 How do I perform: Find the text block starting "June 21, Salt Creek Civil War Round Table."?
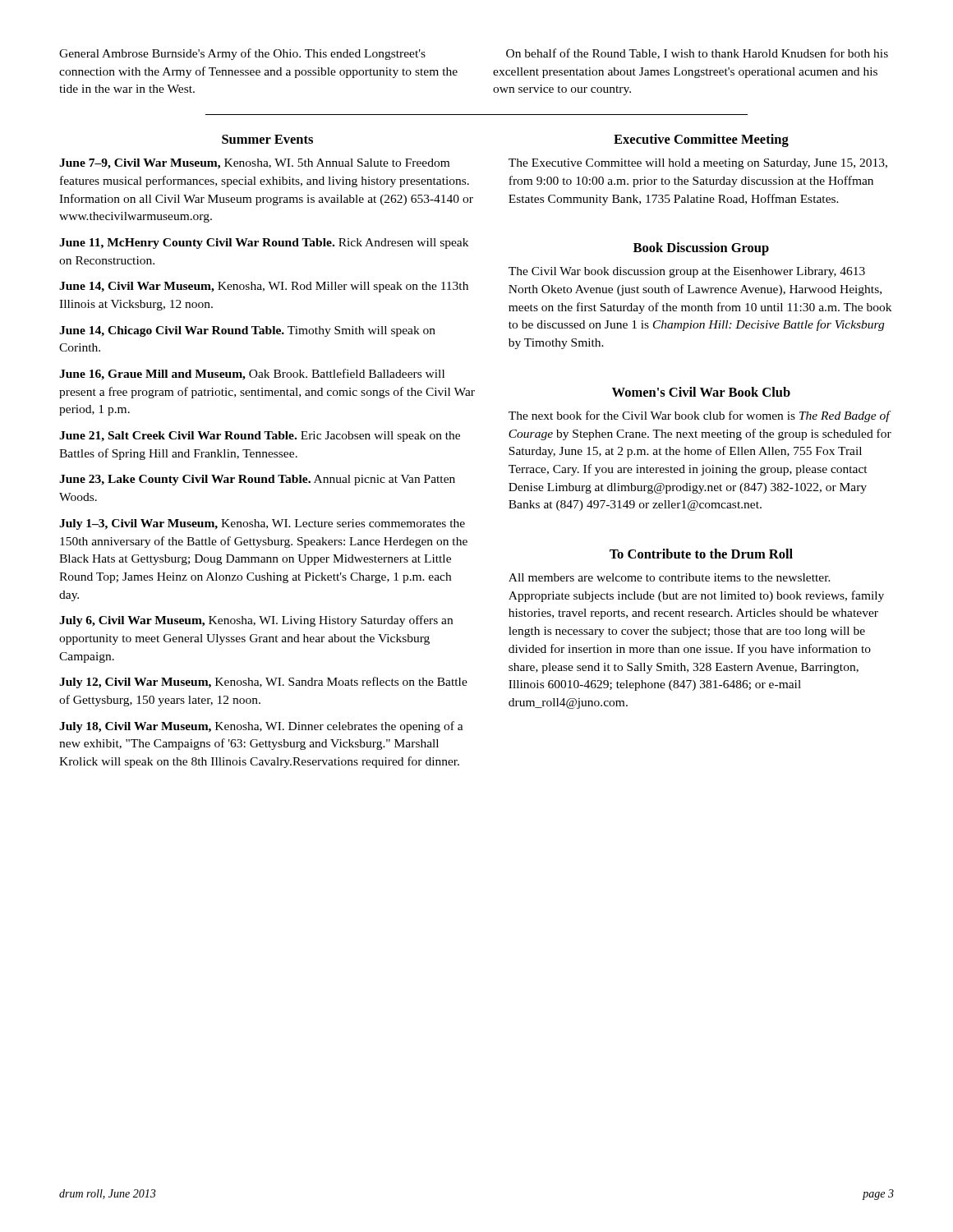(x=260, y=444)
